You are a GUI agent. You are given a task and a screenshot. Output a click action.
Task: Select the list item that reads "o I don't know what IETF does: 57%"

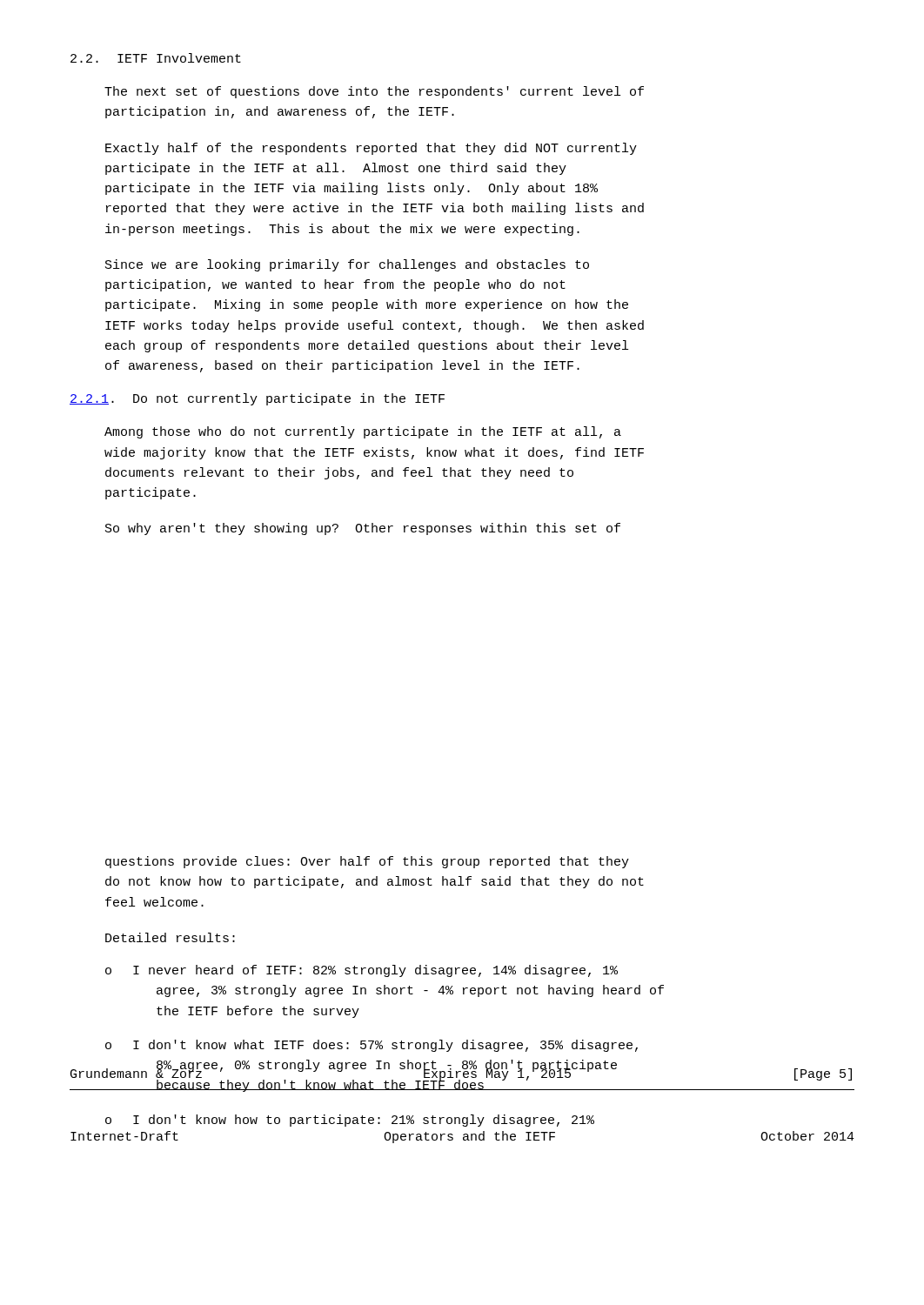(479, 1066)
